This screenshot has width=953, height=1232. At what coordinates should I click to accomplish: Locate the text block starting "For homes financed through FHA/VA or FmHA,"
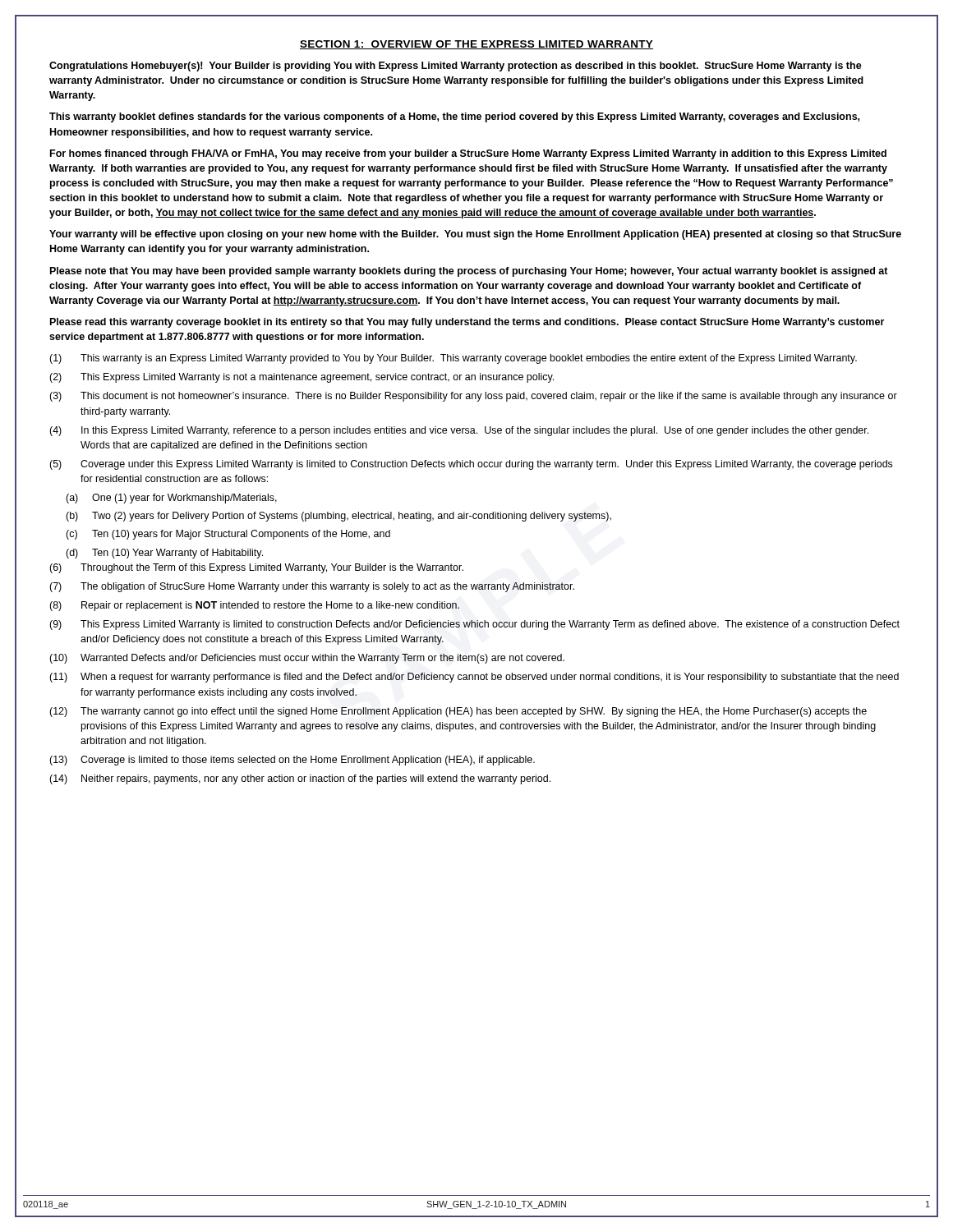pos(471,183)
